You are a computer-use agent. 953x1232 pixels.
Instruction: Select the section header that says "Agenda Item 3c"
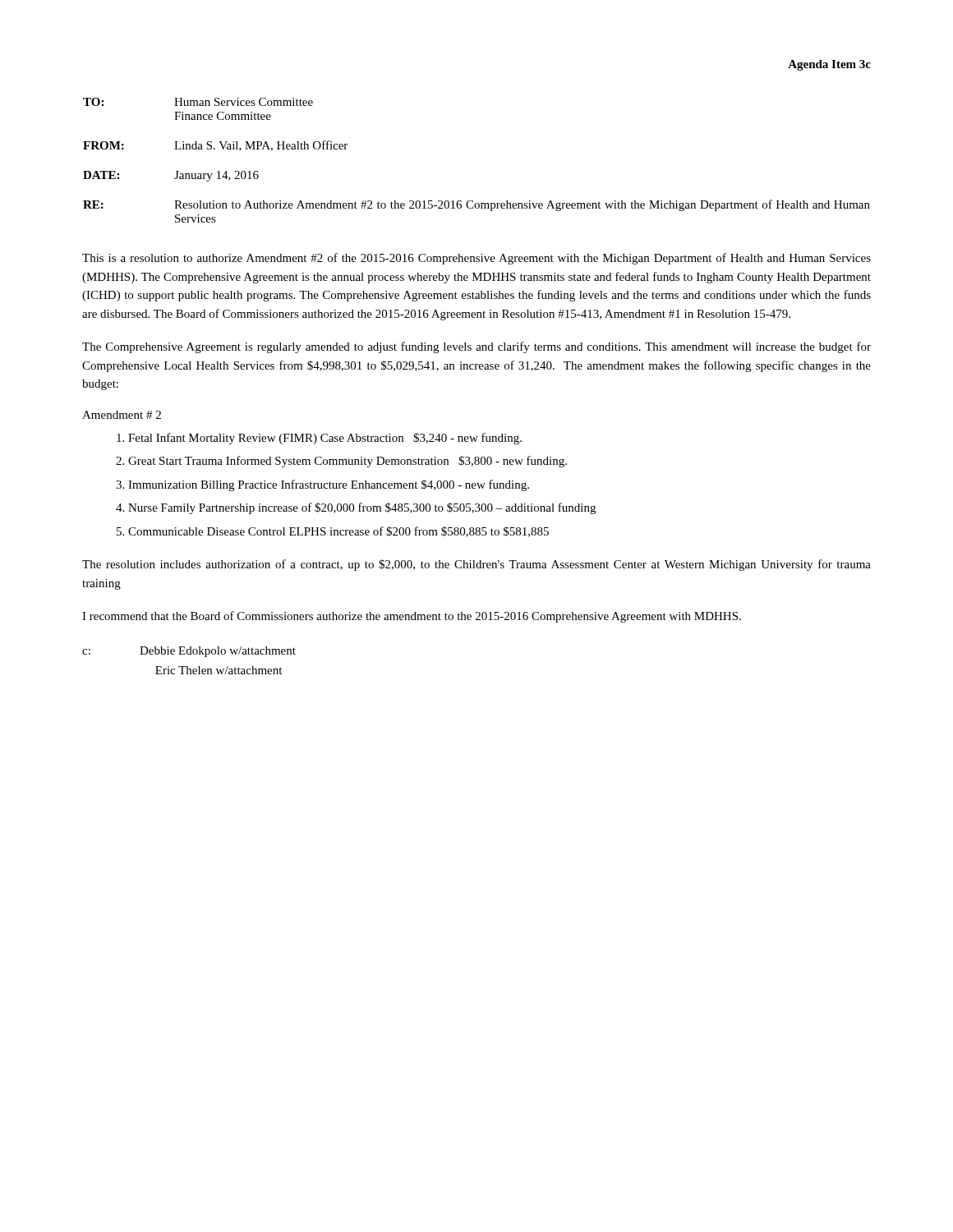[829, 64]
